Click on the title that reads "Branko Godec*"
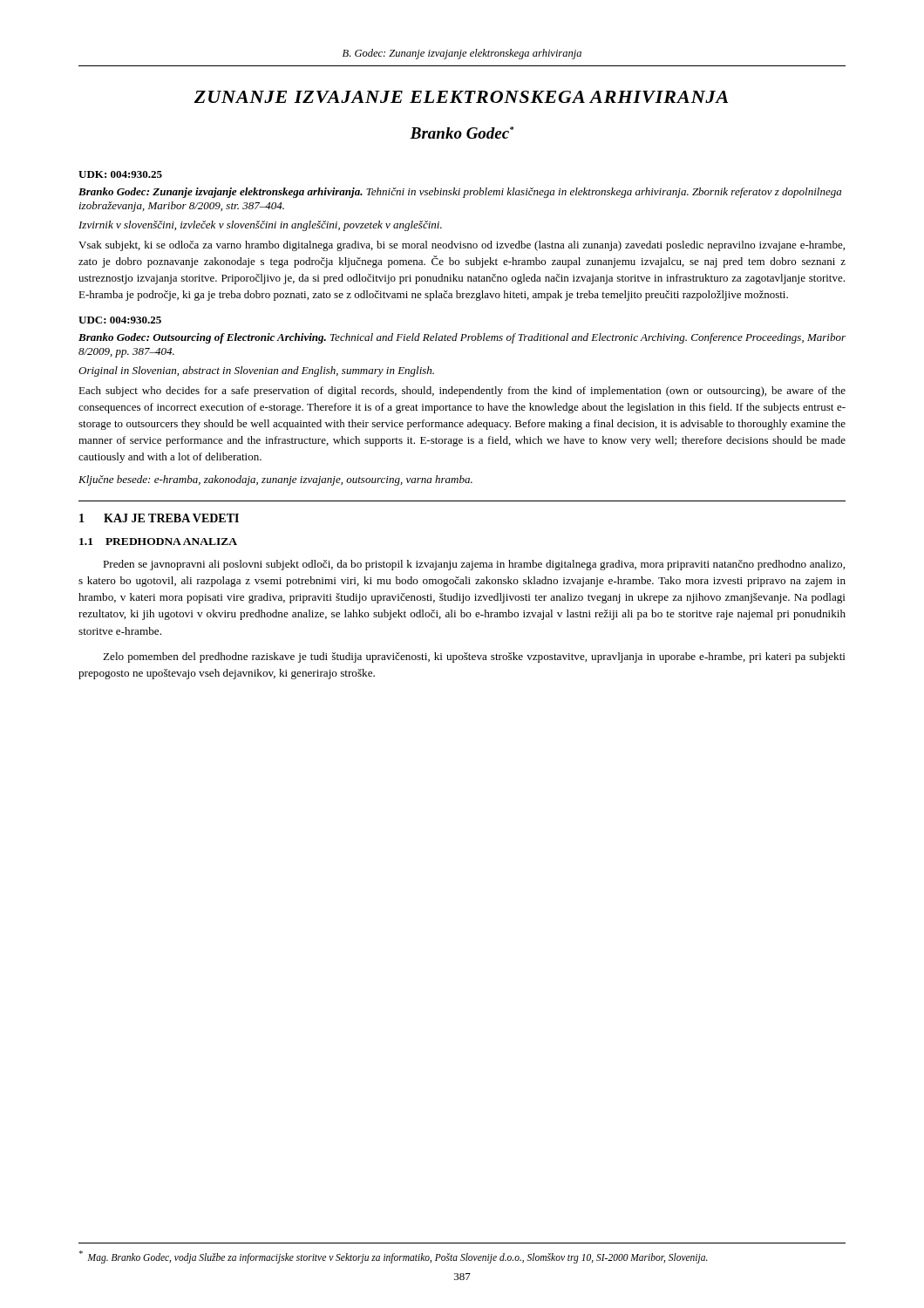Screen dimensions: 1308x924 462,133
